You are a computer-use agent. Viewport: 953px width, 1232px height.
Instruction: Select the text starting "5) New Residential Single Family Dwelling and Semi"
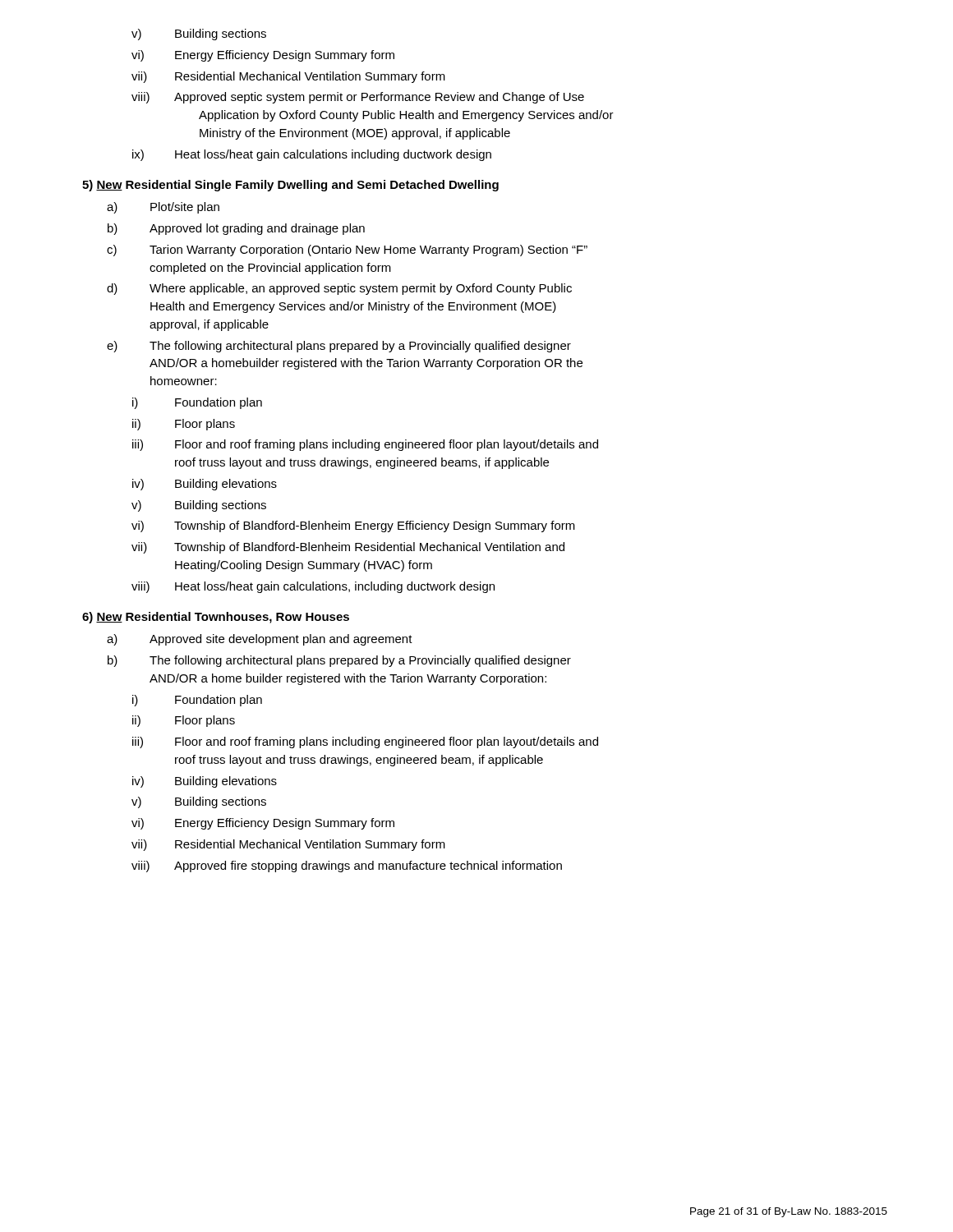coord(291,185)
